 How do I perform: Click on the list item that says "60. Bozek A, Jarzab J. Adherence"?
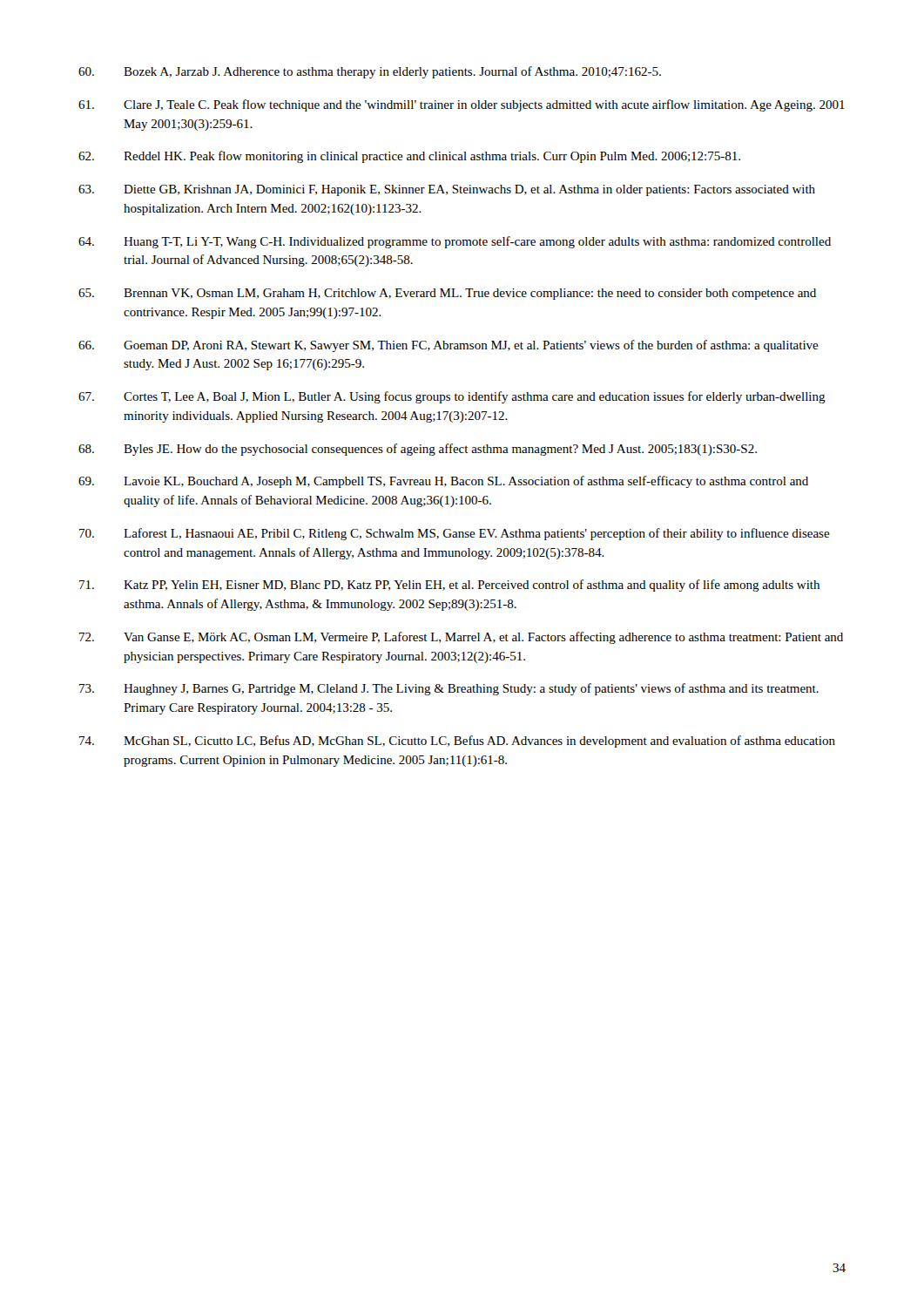coord(462,72)
